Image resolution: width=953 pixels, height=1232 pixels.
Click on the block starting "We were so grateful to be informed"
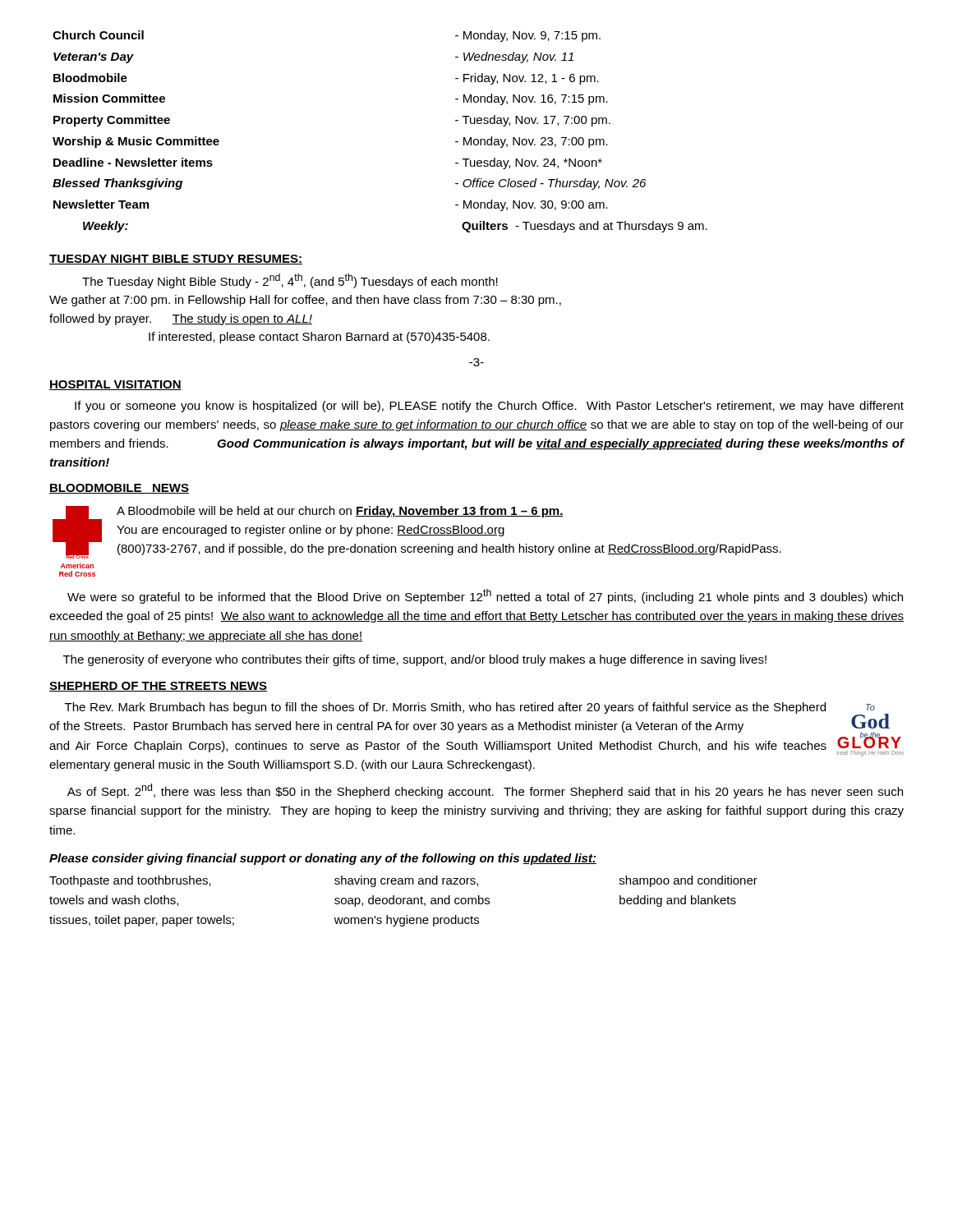coord(476,615)
